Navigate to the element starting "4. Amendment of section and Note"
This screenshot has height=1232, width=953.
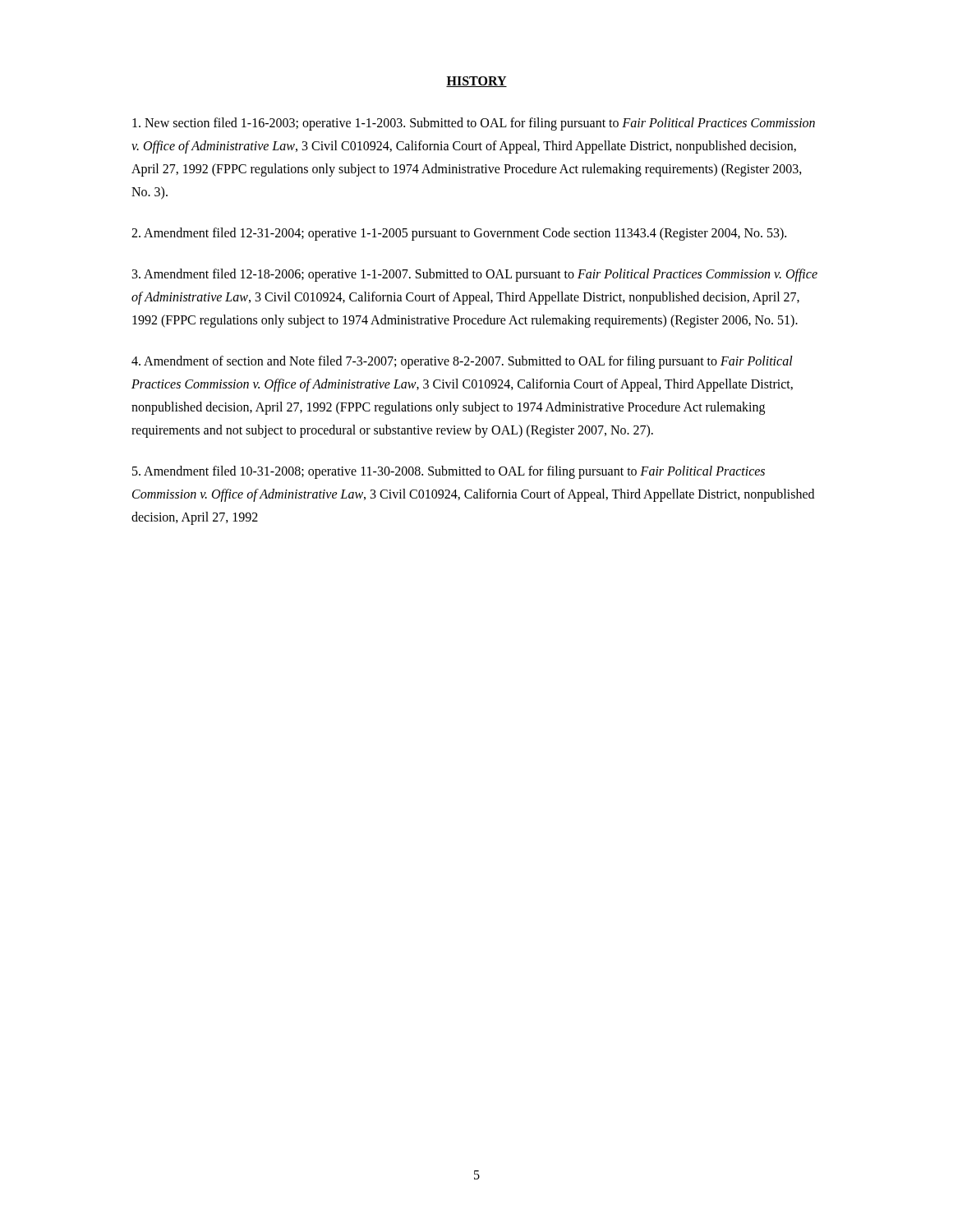462,395
